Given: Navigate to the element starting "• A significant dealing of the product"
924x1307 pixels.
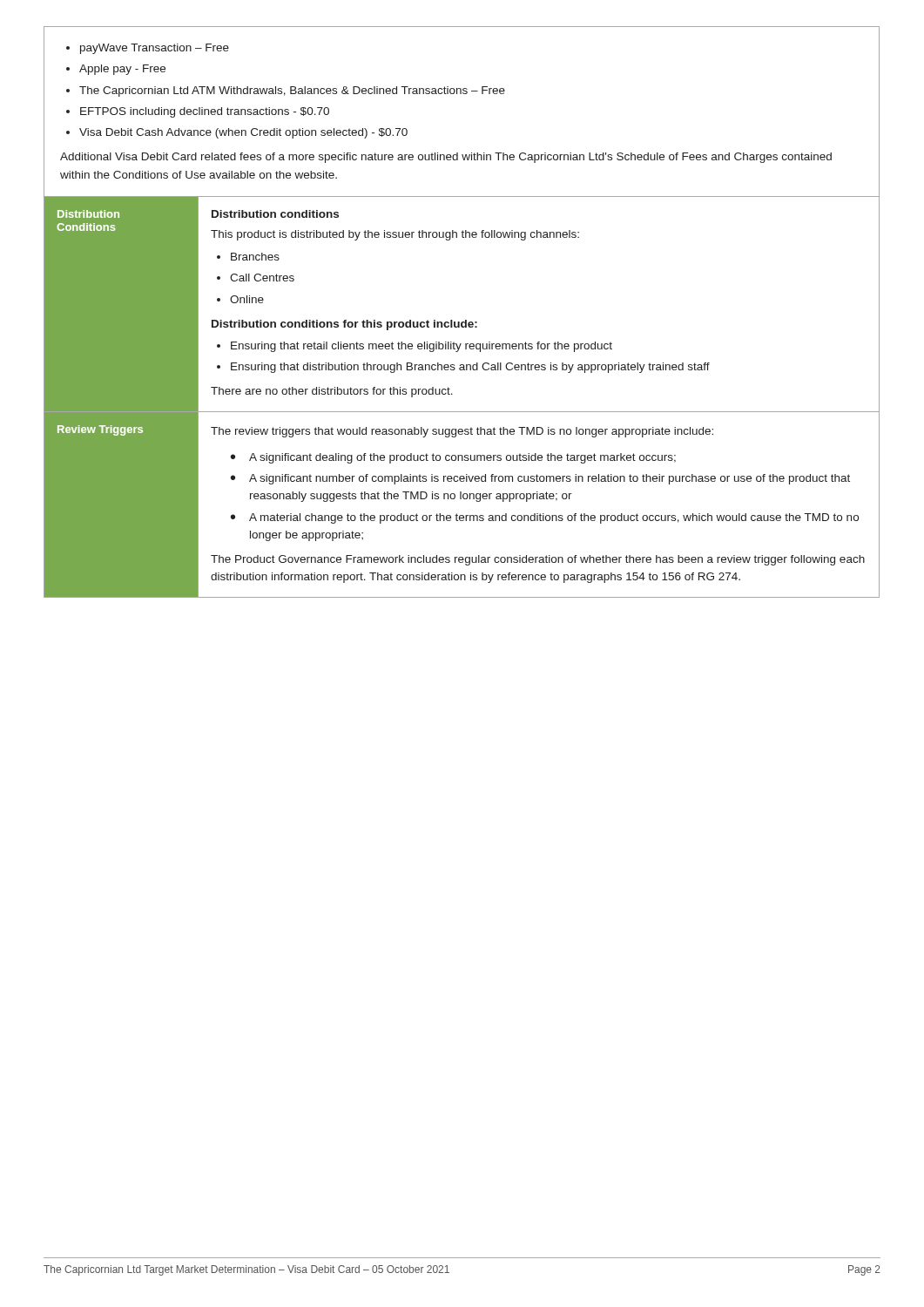Looking at the screenshot, I should [453, 457].
